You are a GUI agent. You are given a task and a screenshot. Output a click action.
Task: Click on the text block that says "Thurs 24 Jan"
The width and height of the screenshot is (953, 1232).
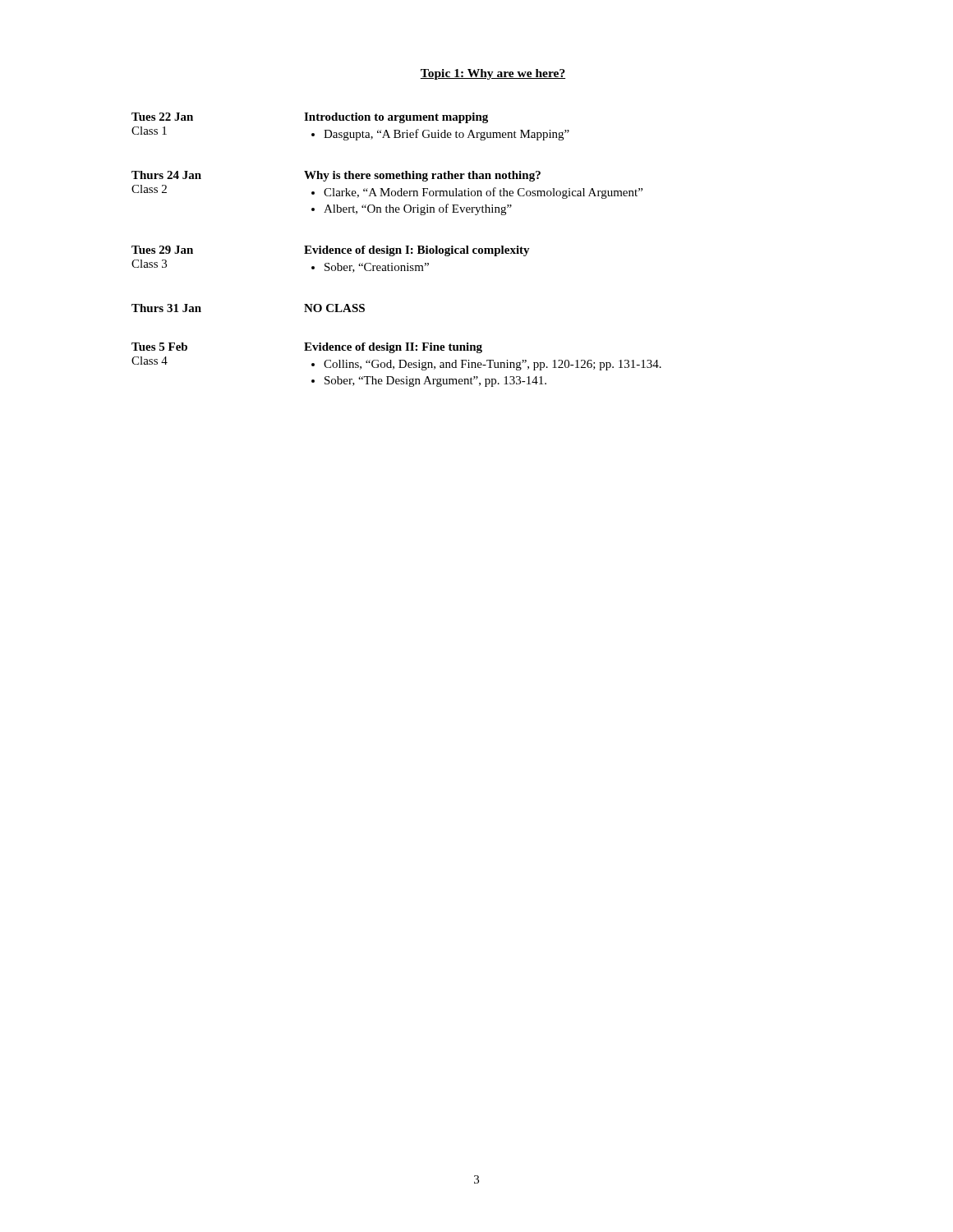pos(174,175)
